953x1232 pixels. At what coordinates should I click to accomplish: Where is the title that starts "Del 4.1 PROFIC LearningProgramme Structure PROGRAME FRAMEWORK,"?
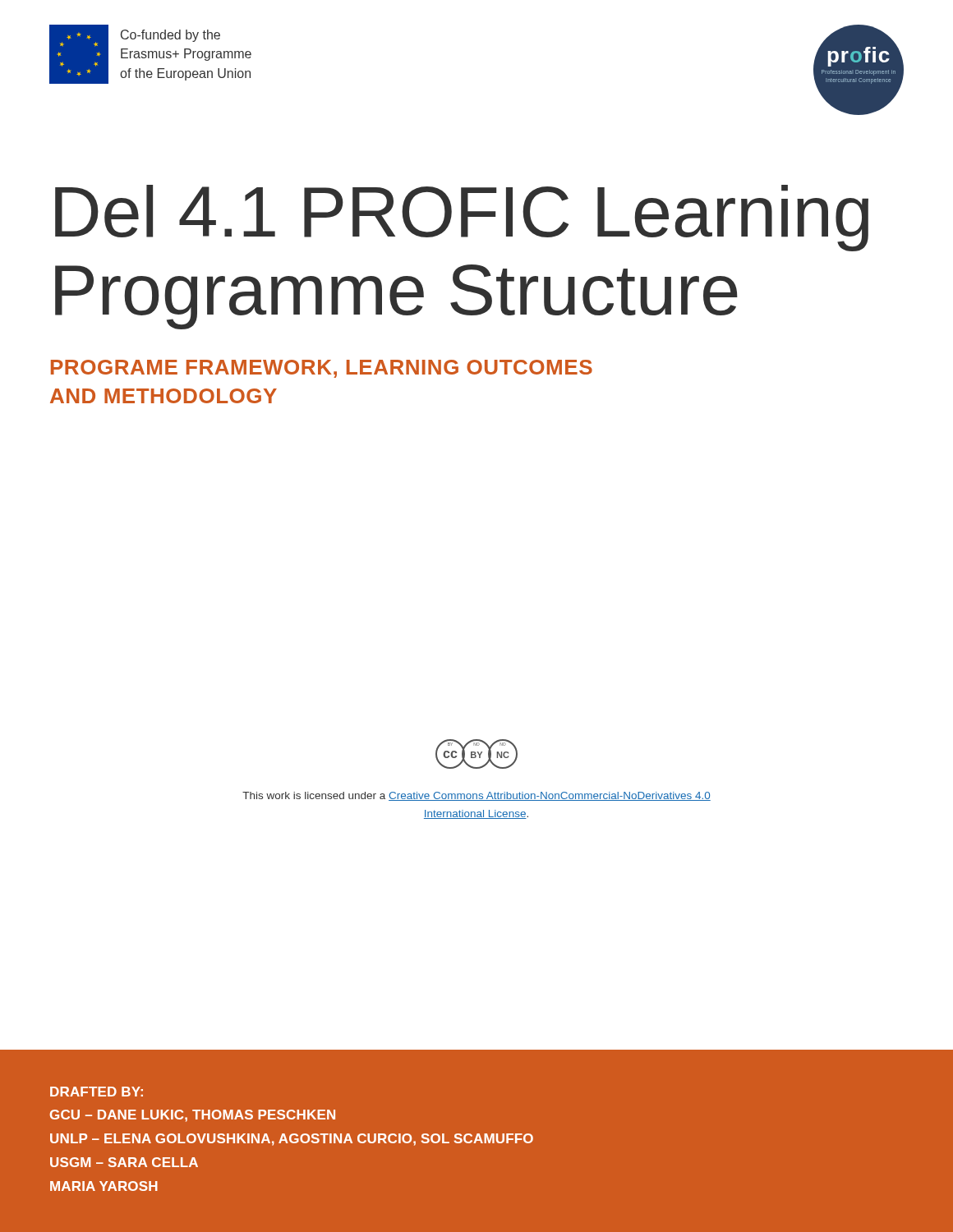point(476,292)
